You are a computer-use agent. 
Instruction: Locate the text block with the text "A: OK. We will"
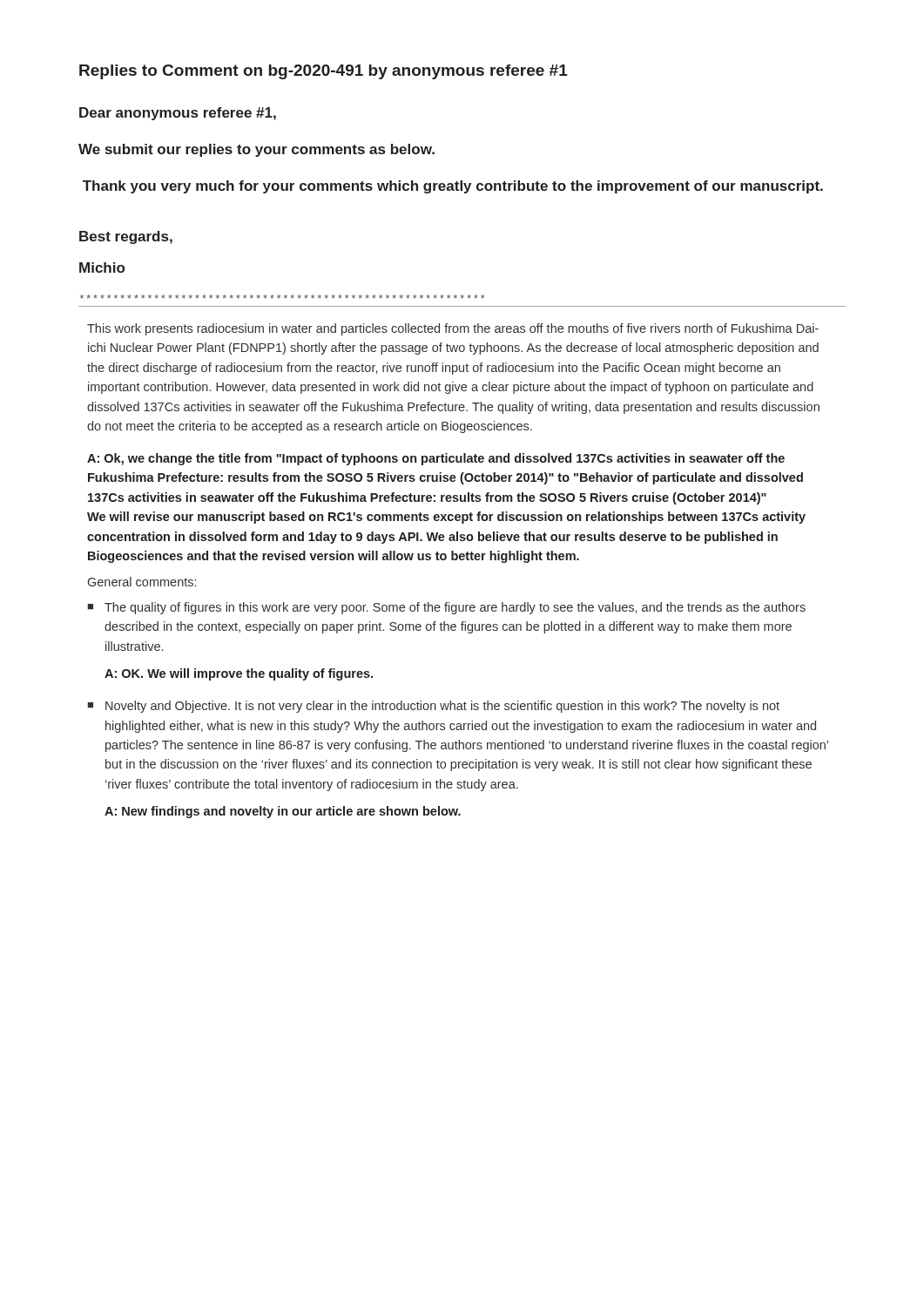239,674
